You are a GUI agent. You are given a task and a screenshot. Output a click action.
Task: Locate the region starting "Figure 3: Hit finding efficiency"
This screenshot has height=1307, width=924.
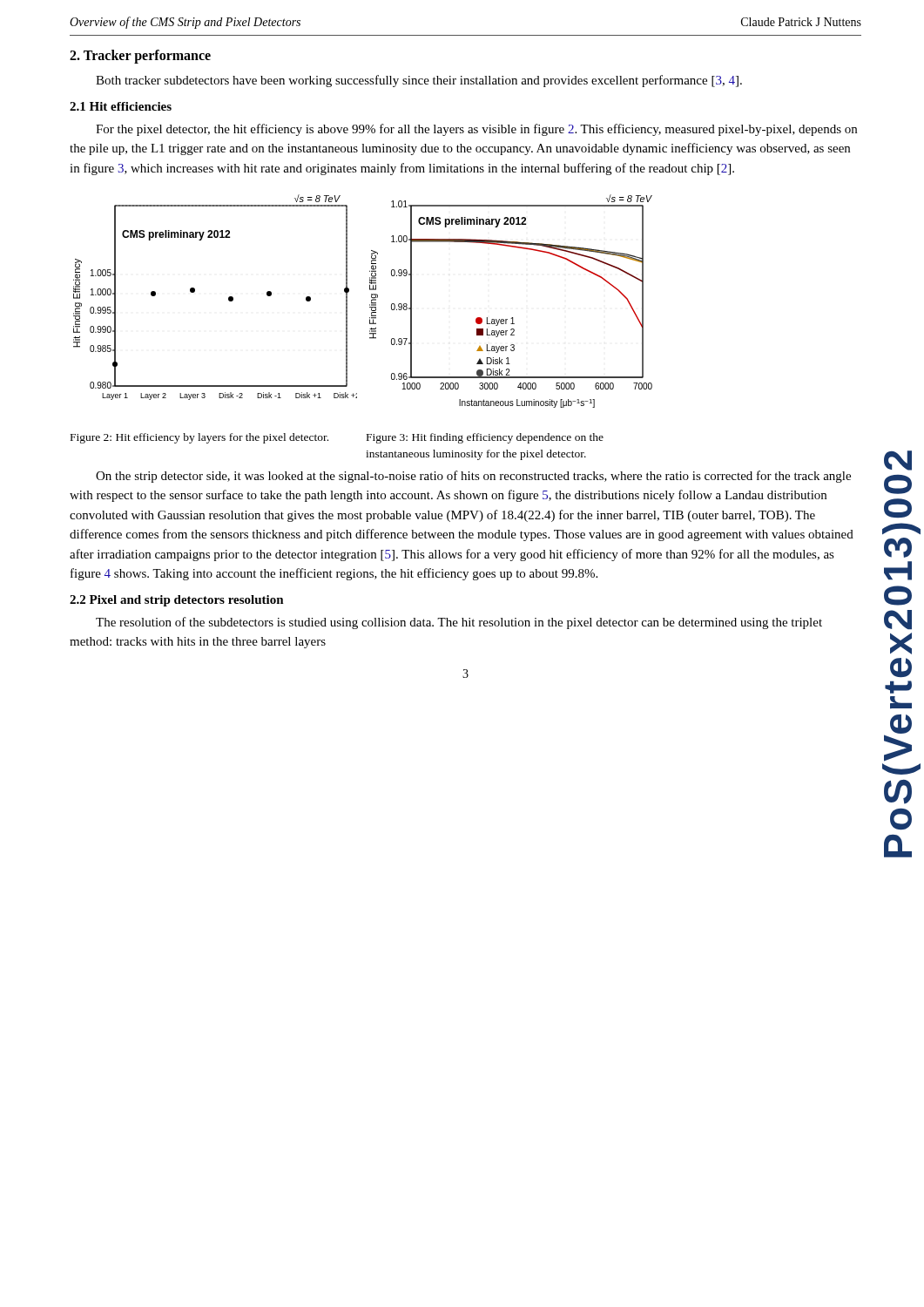pyautogui.click(x=485, y=445)
